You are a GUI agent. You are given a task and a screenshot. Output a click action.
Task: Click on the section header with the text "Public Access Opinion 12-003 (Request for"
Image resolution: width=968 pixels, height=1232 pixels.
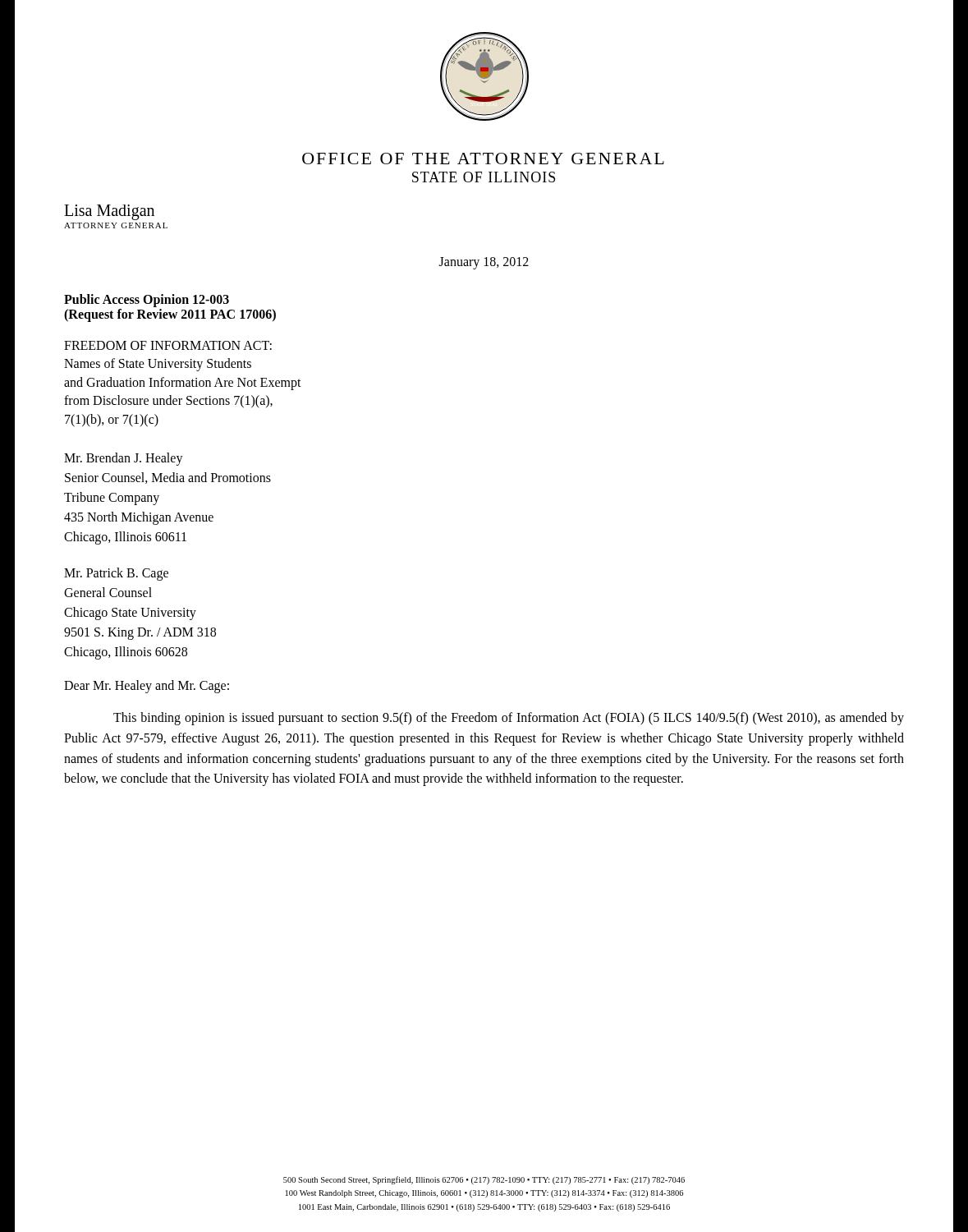point(147,301)
